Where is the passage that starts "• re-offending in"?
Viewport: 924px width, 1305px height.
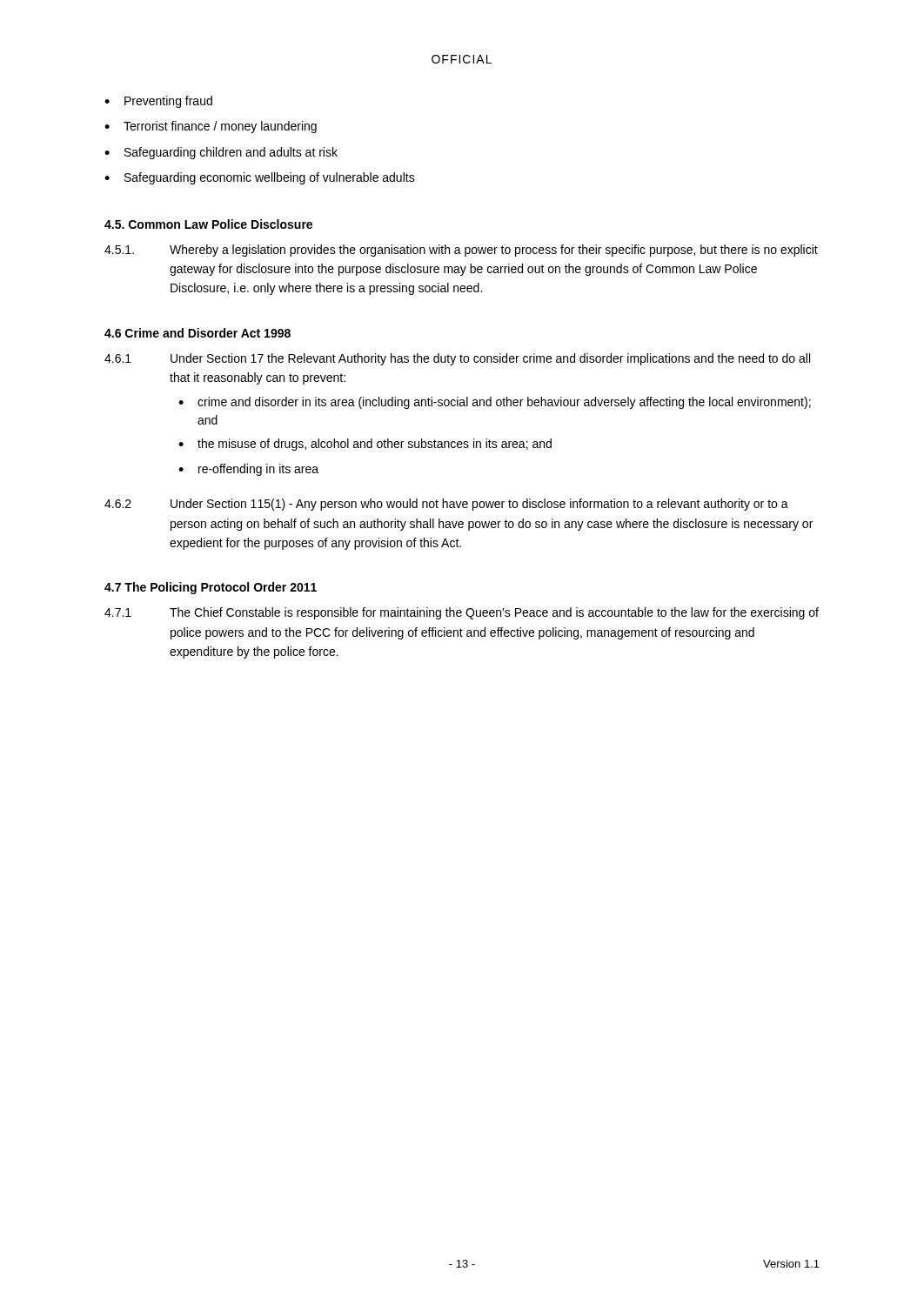pyautogui.click(x=248, y=470)
